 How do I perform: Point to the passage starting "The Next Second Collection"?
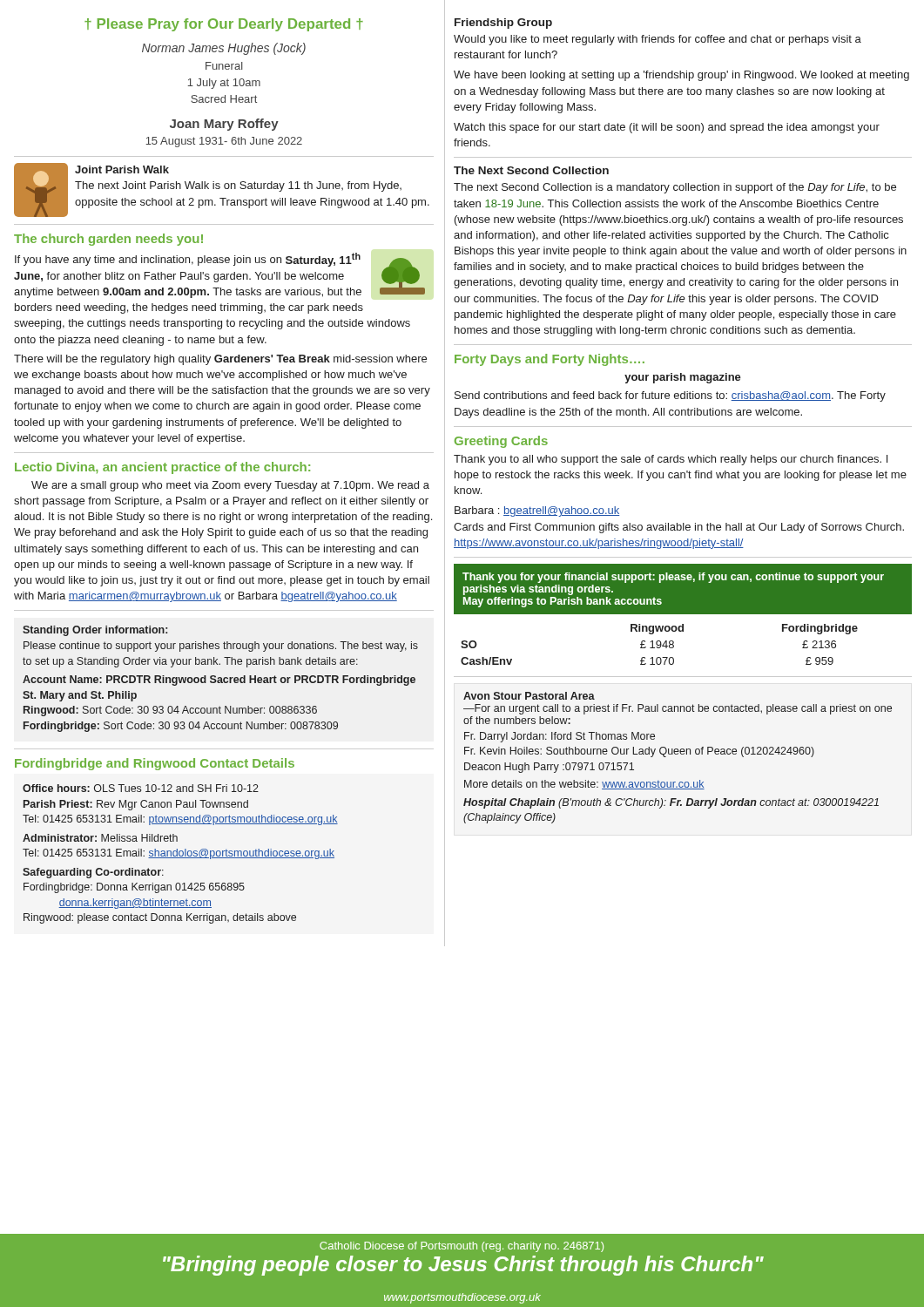(531, 170)
